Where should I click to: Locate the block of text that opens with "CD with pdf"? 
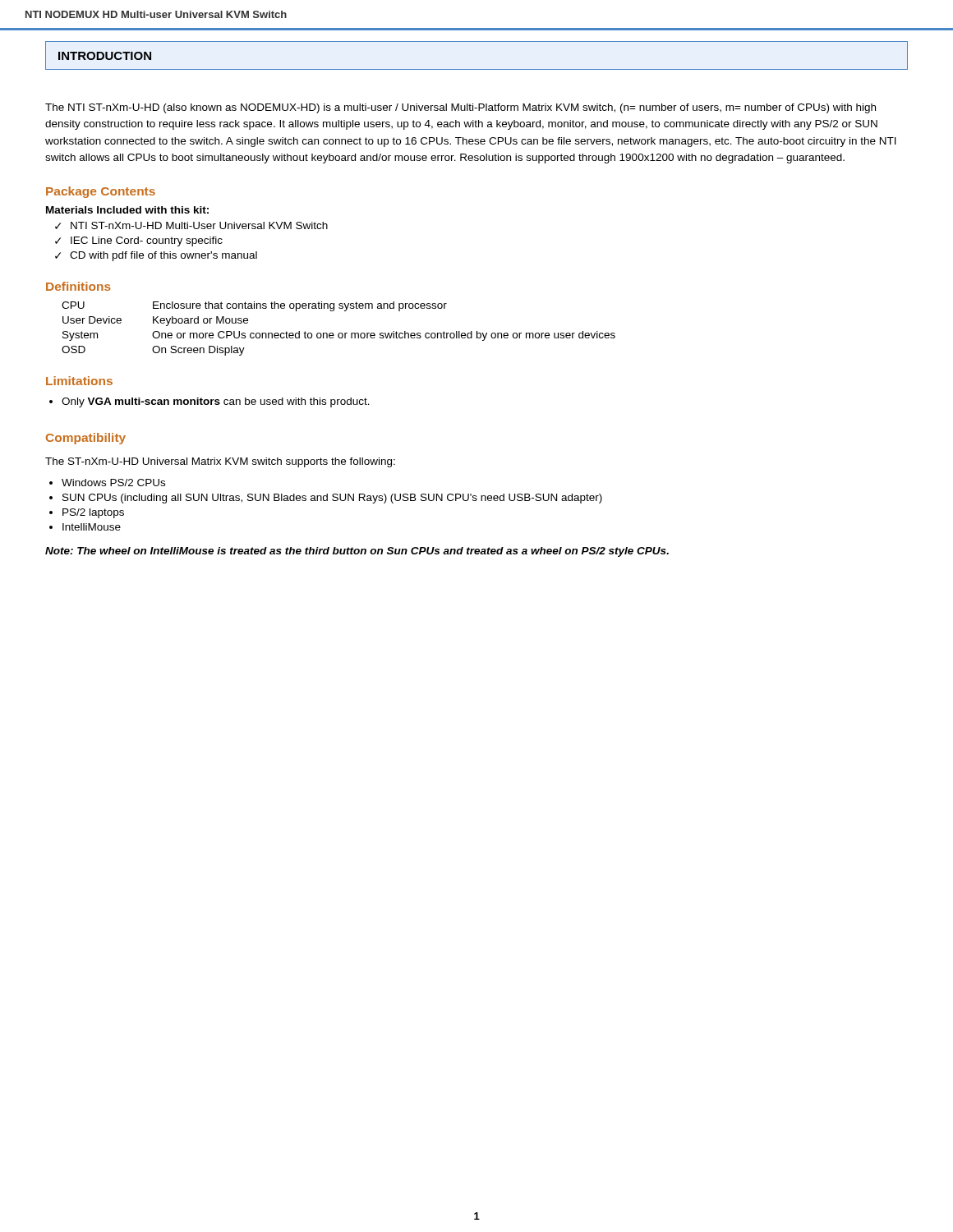pyautogui.click(x=164, y=255)
